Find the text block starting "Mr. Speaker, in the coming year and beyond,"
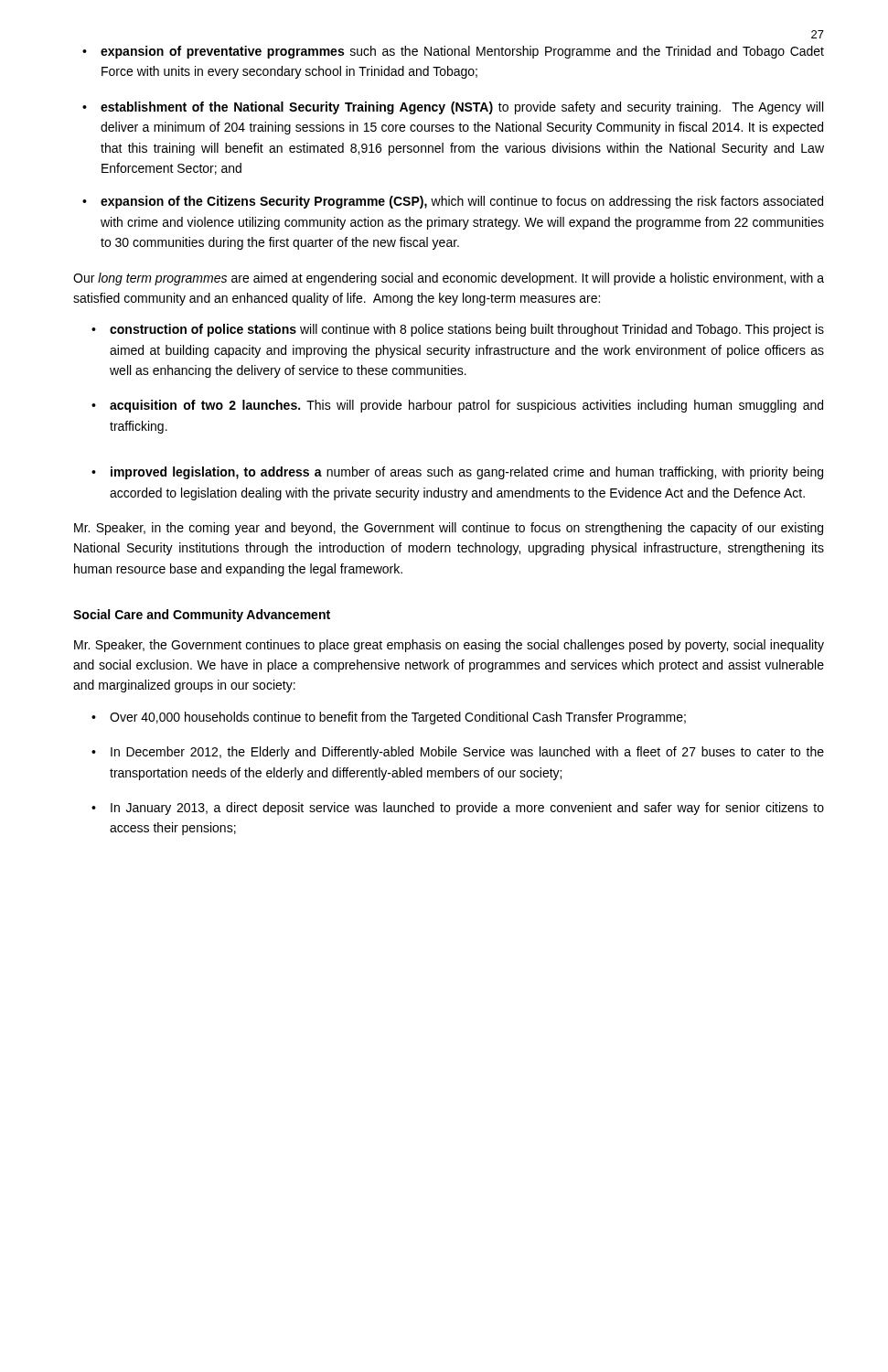 tap(449, 548)
